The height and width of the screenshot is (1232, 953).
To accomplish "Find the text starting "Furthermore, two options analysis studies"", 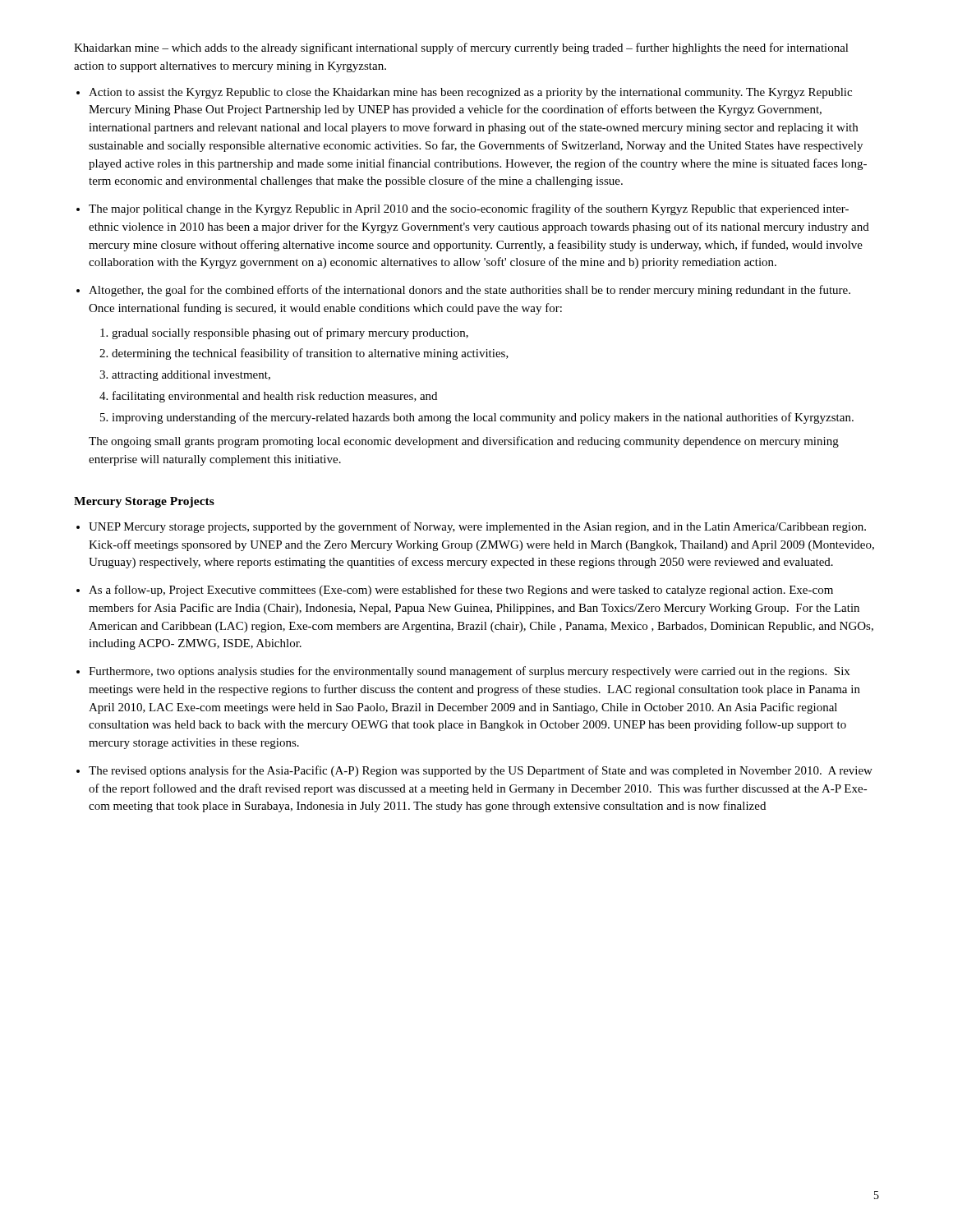I will tap(474, 707).
